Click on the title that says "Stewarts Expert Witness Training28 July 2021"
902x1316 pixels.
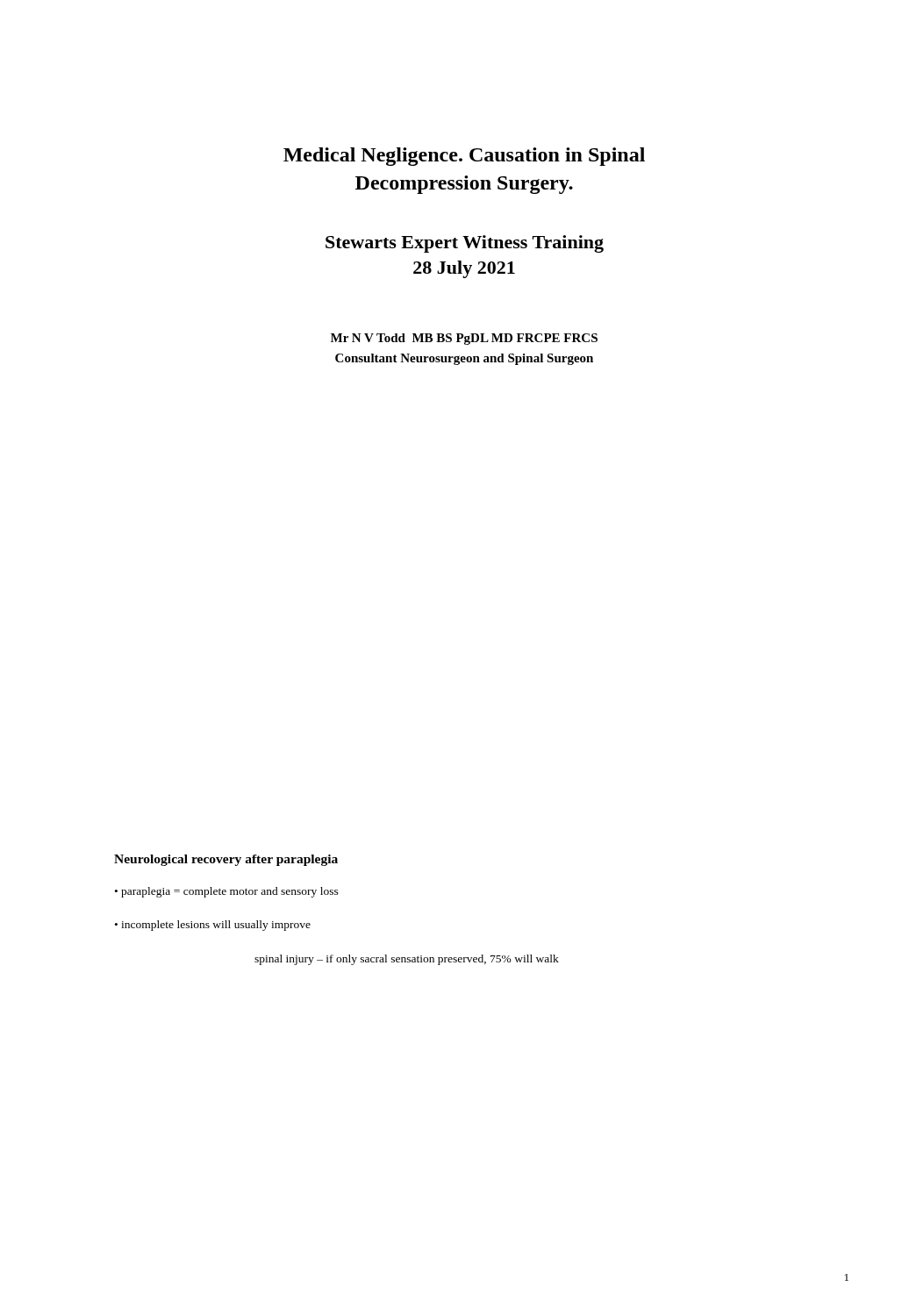pos(464,255)
